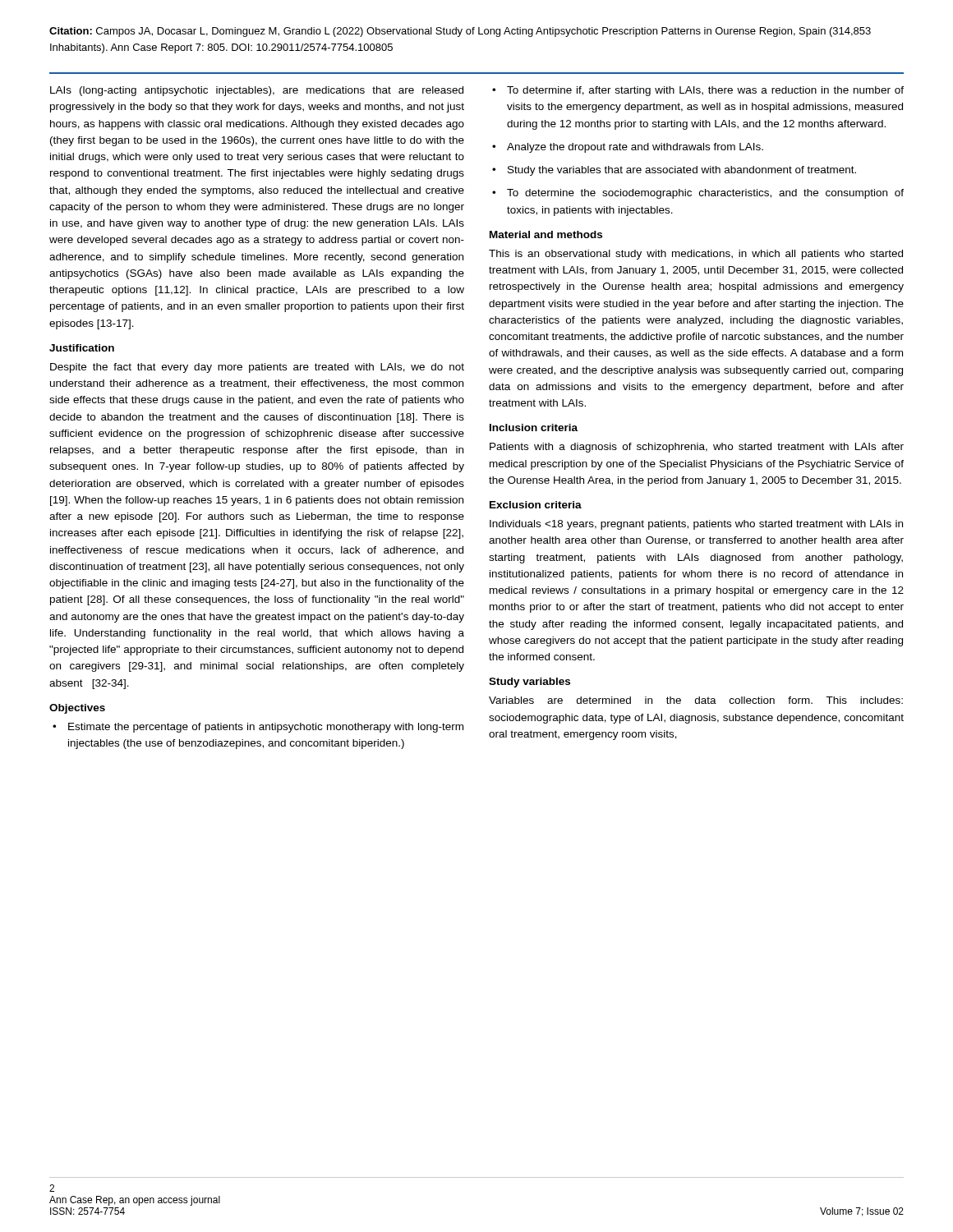Click on the list item with the text "Estimate the percentage of"

(x=266, y=735)
